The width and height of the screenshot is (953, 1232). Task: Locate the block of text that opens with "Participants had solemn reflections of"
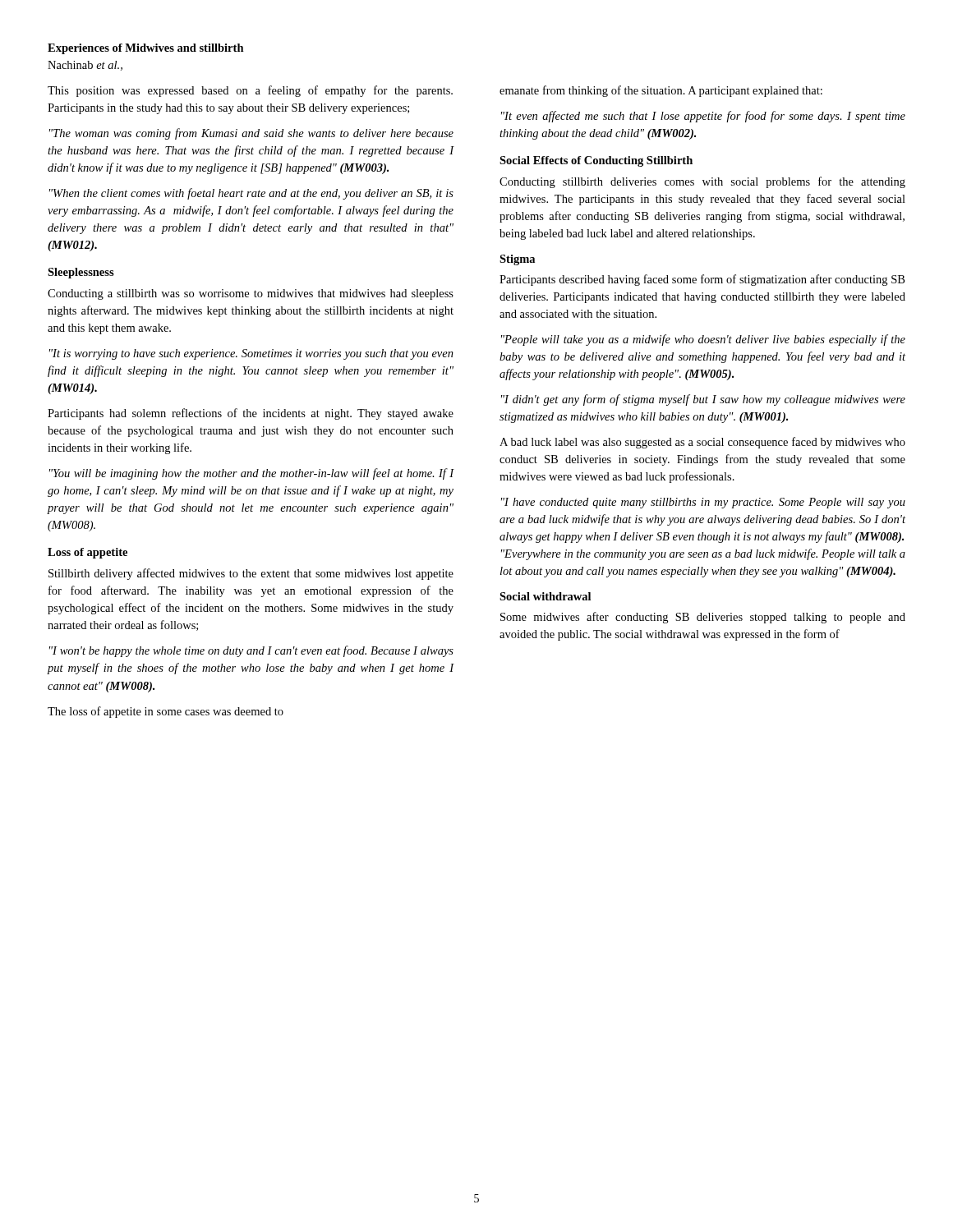251,431
